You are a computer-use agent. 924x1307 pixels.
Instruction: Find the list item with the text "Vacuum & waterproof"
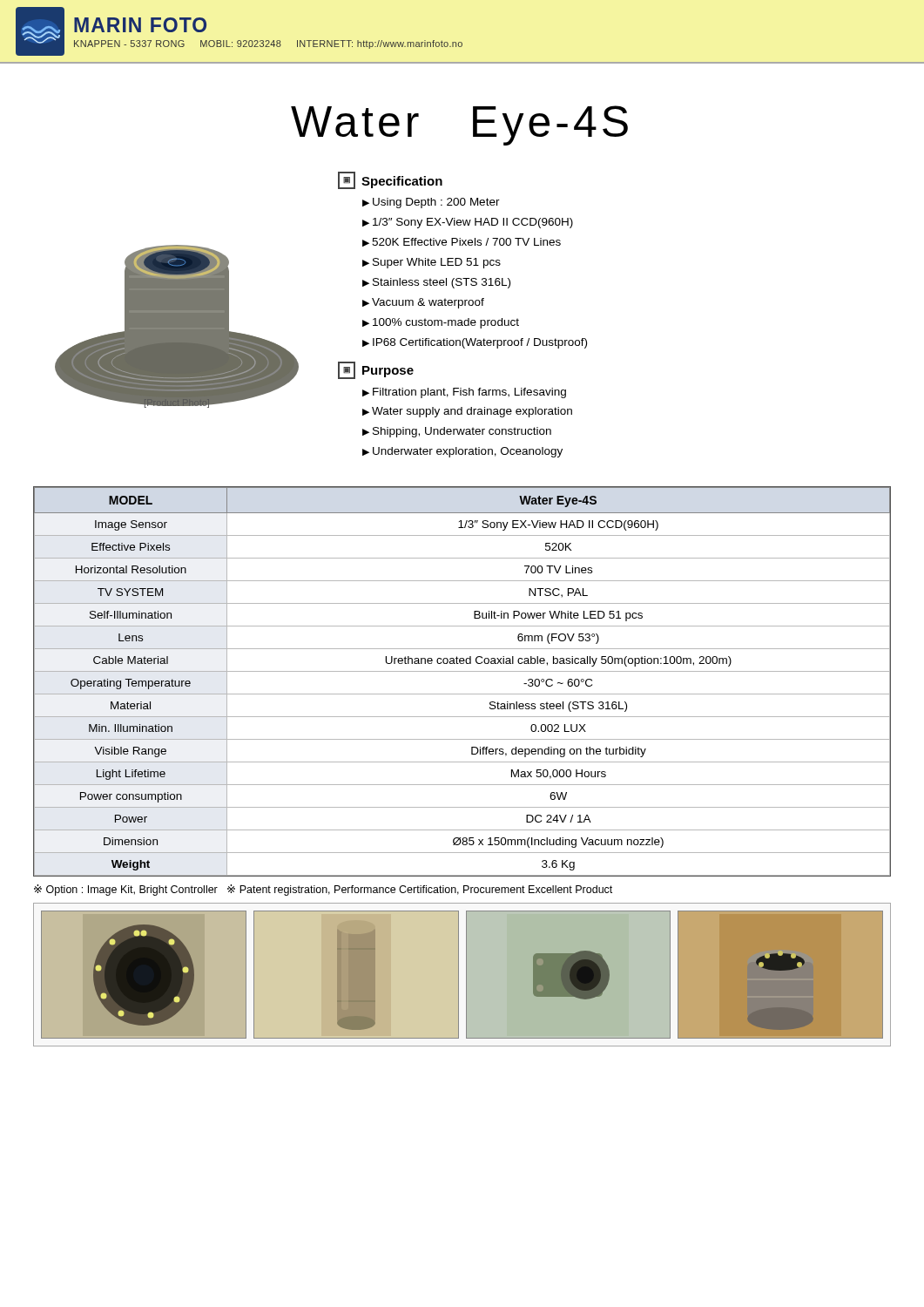pyautogui.click(x=428, y=302)
